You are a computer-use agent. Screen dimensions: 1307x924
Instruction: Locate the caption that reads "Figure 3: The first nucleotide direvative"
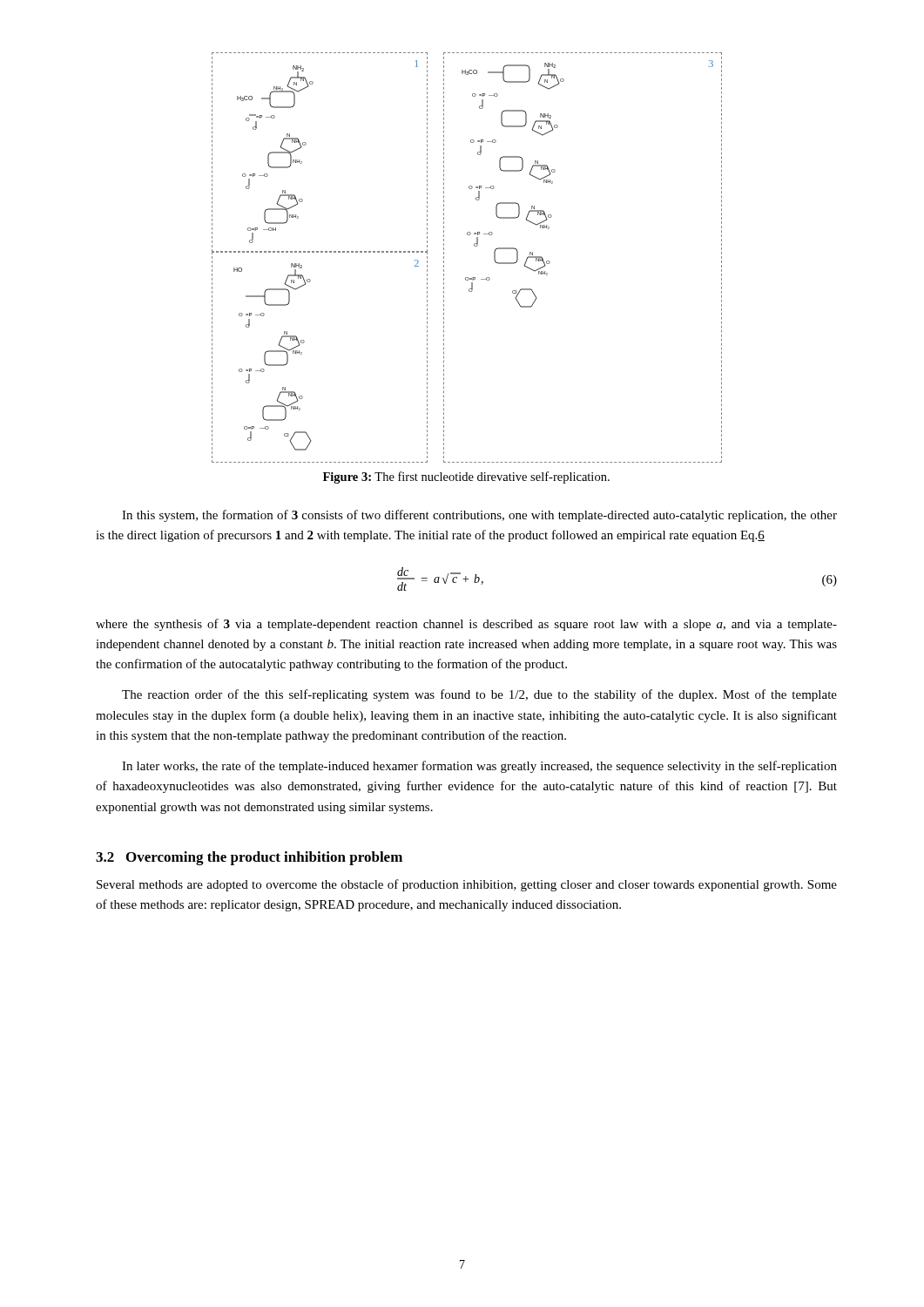(466, 477)
